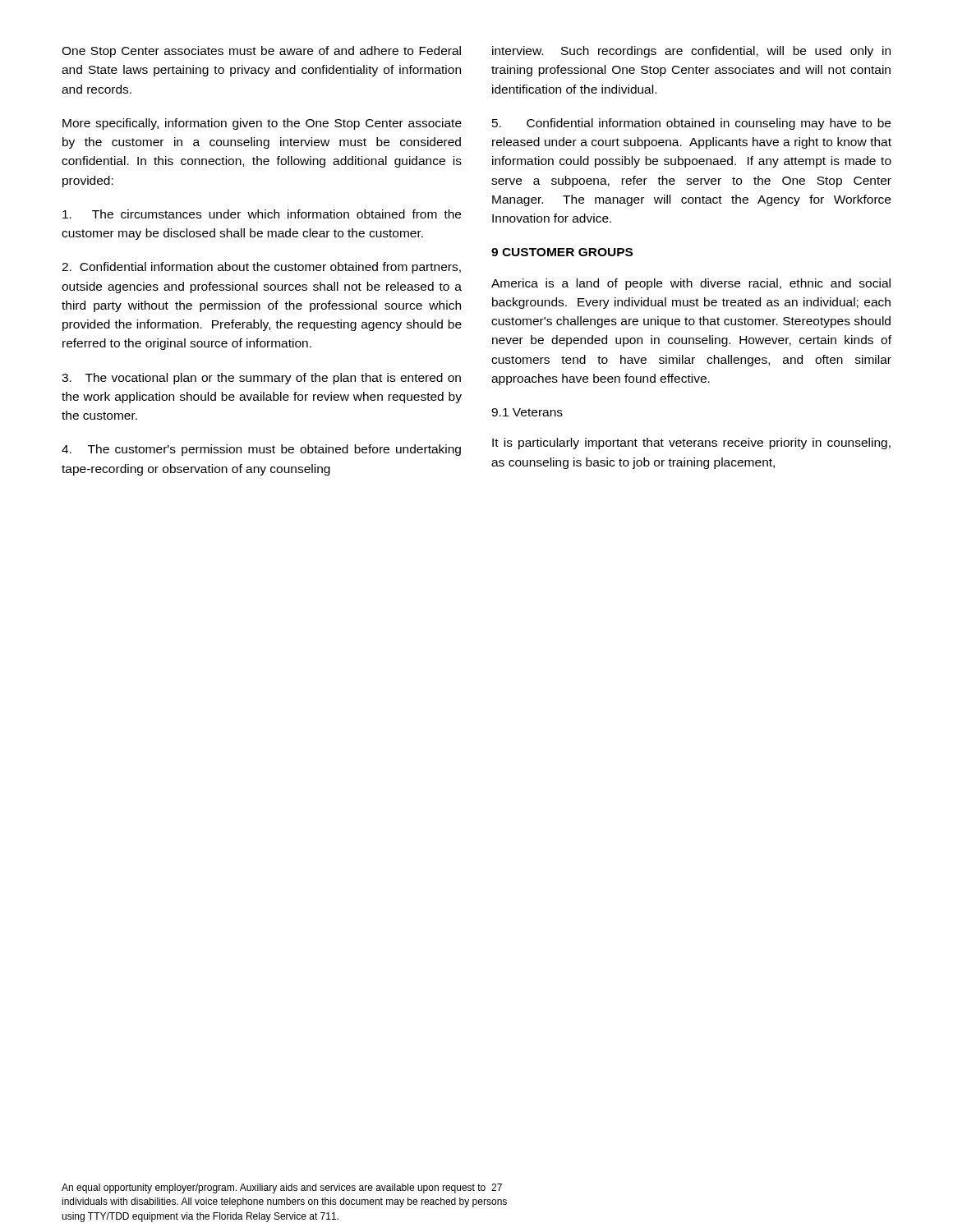This screenshot has width=953, height=1232.
Task: Point to the block beginning "3. The vocational"
Action: click(262, 396)
